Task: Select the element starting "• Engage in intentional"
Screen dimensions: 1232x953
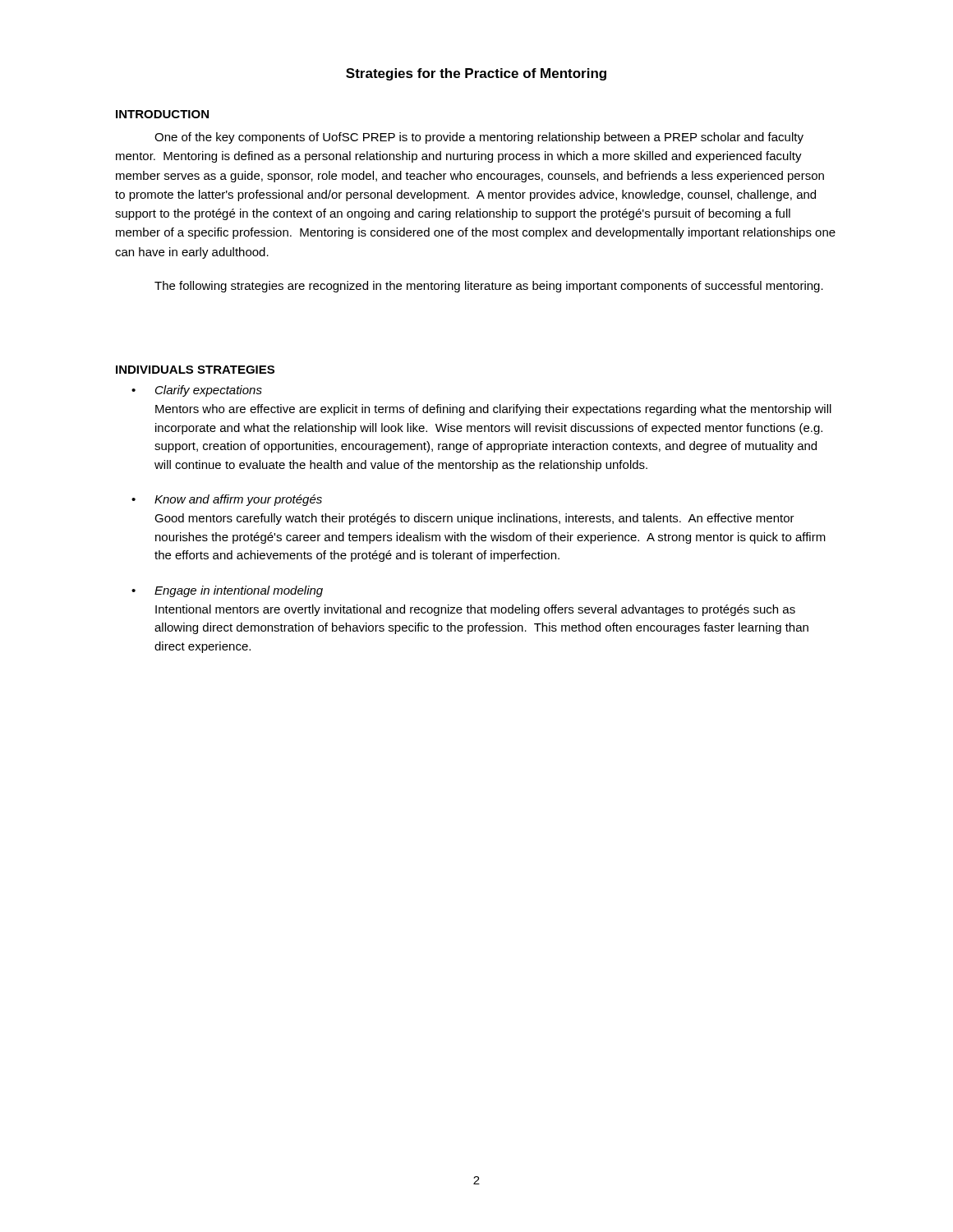Action: click(x=485, y=619)
